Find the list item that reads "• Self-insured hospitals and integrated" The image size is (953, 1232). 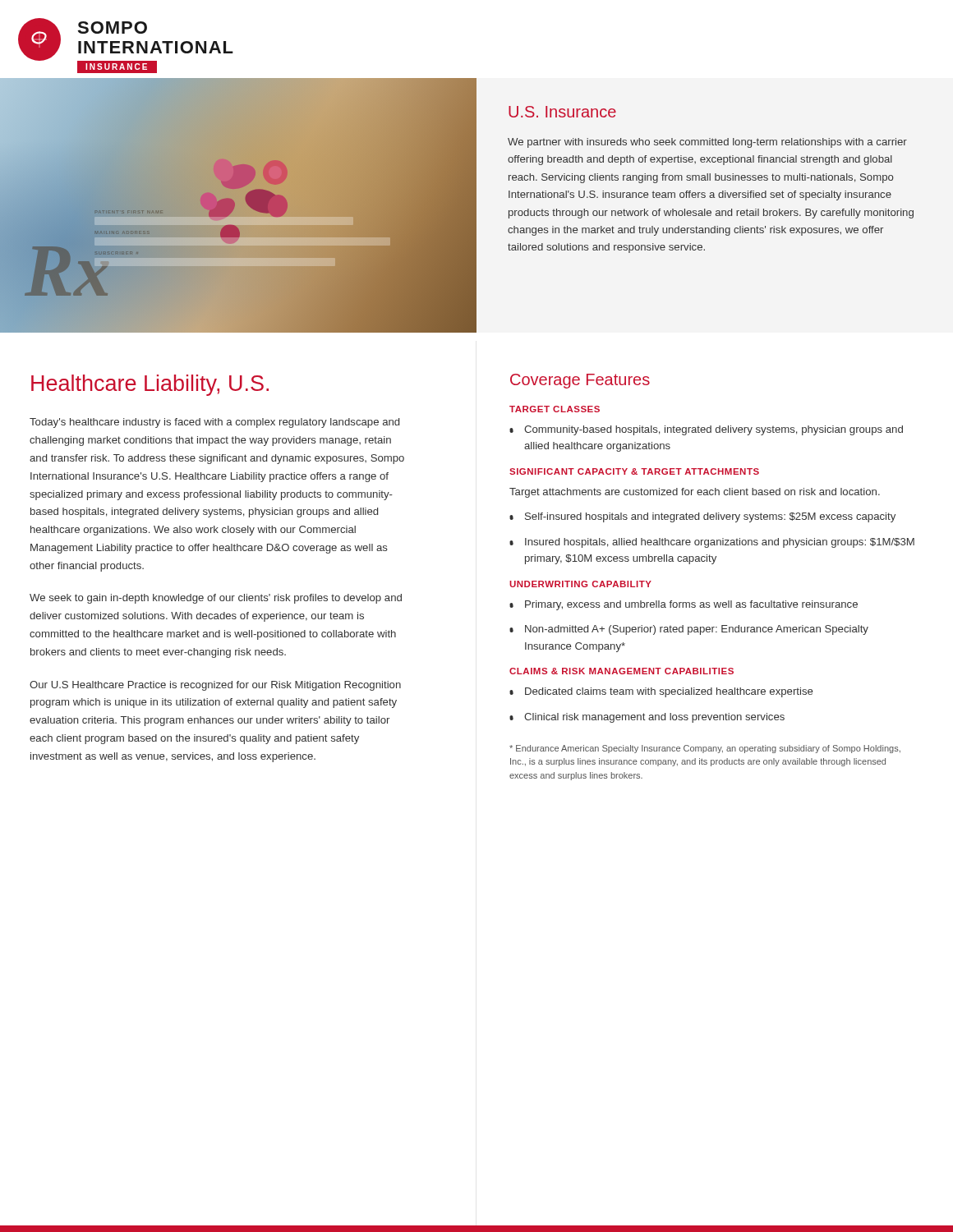click(x=703, y=517)
